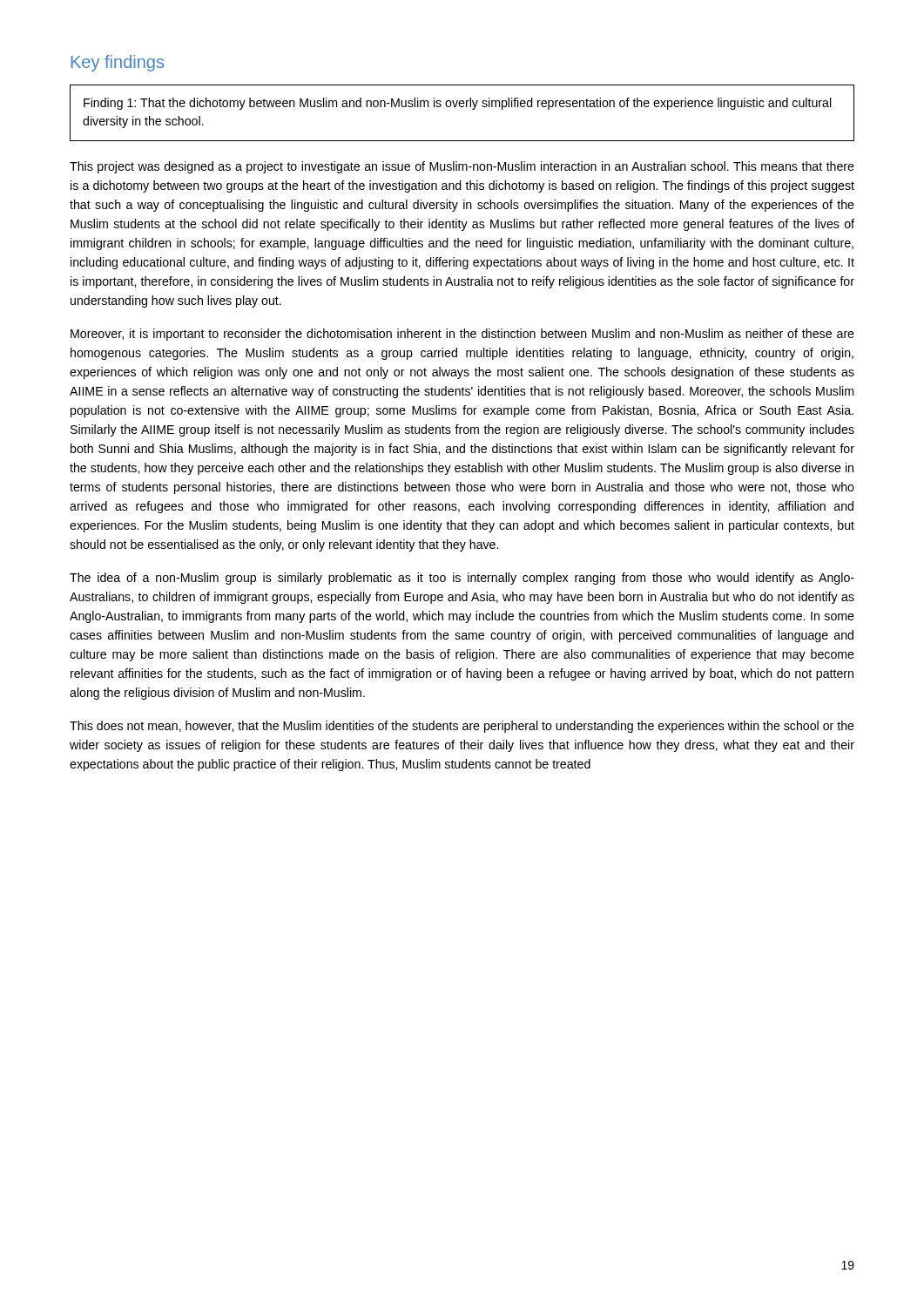The image size is (924, 1307).
Task: Select the section header containing "Key findings"
Action: 117,63
